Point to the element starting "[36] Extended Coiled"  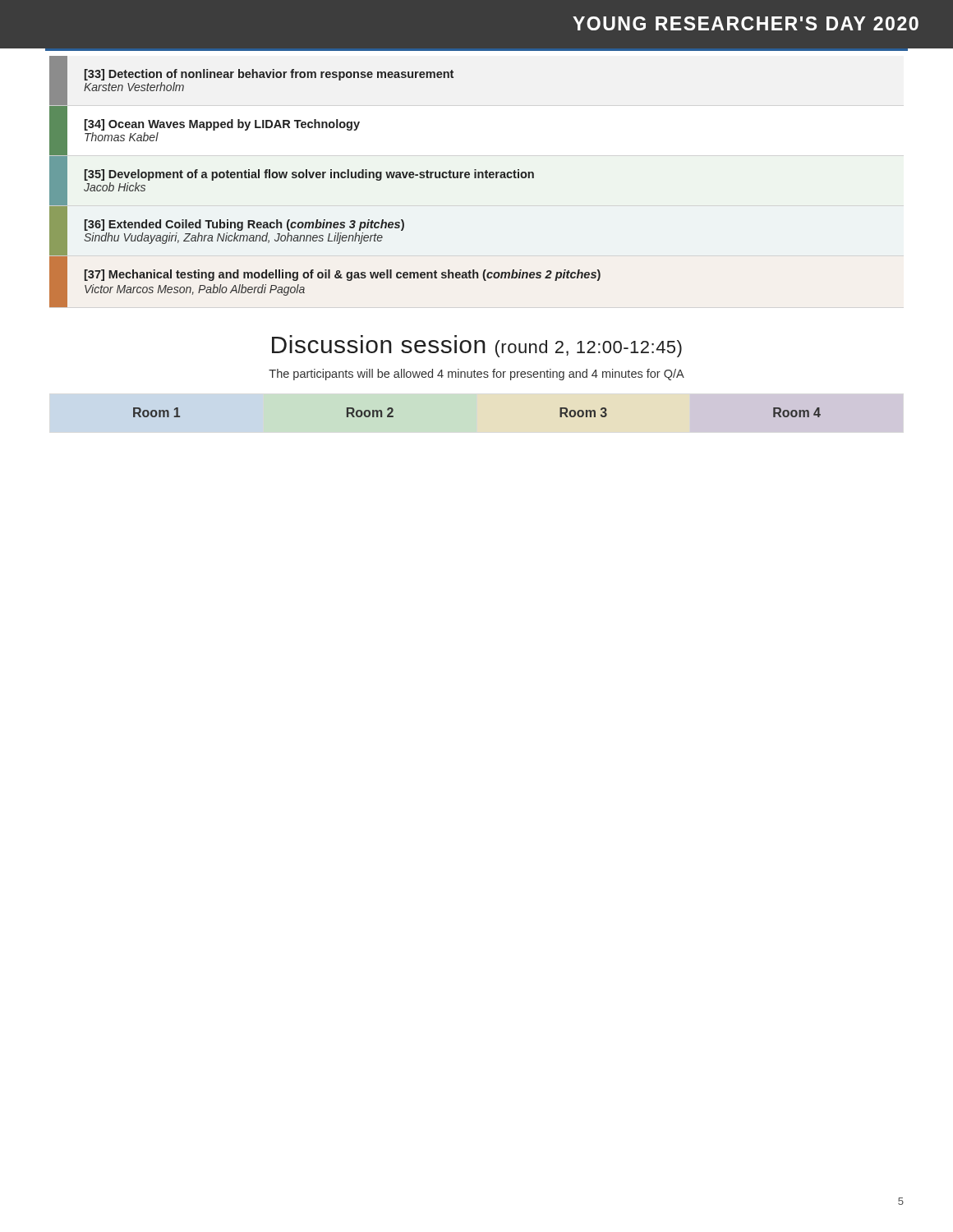click(x=227, y=231)
